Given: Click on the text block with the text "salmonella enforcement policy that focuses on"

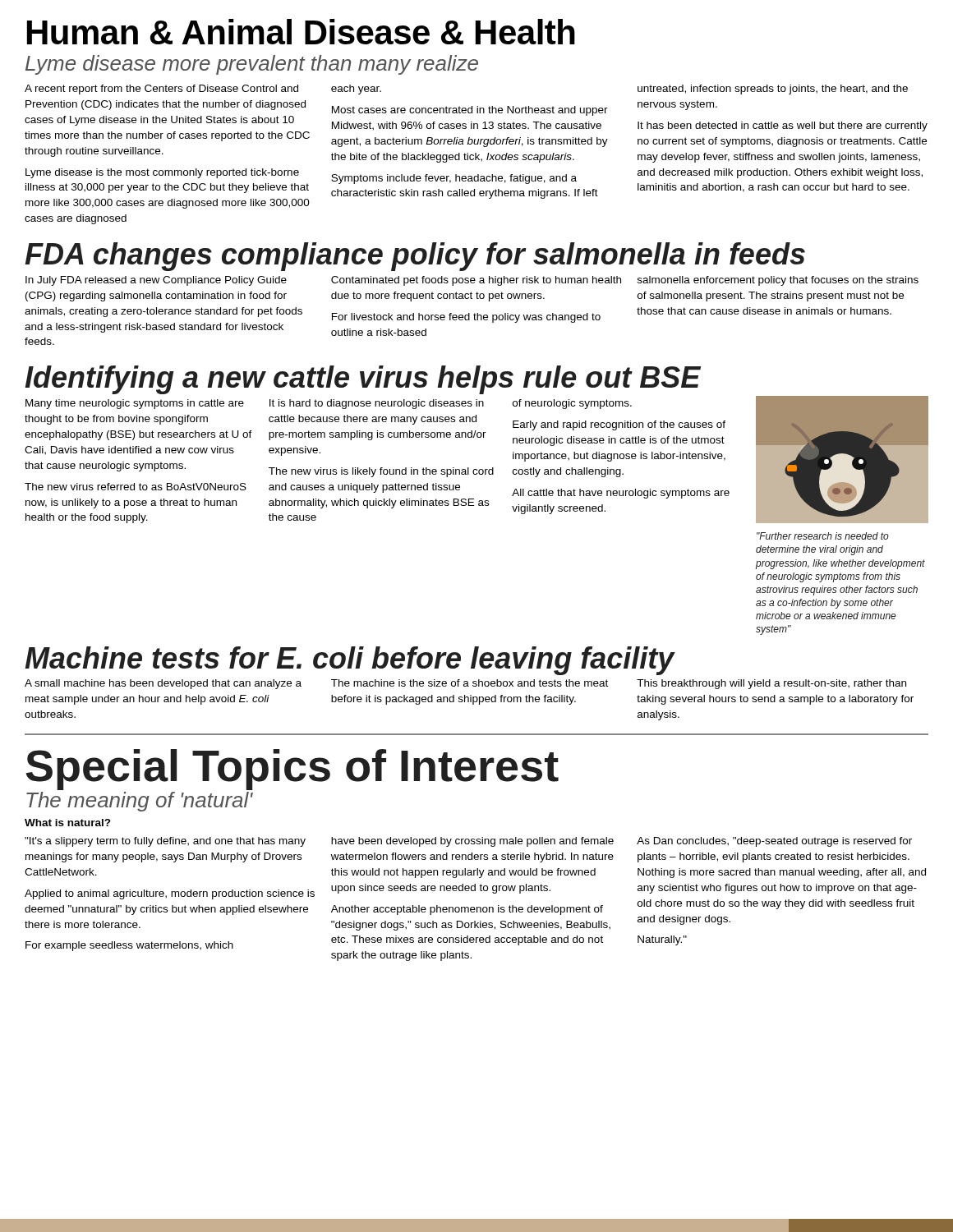Looking at the screenshot, I should 783,296.
